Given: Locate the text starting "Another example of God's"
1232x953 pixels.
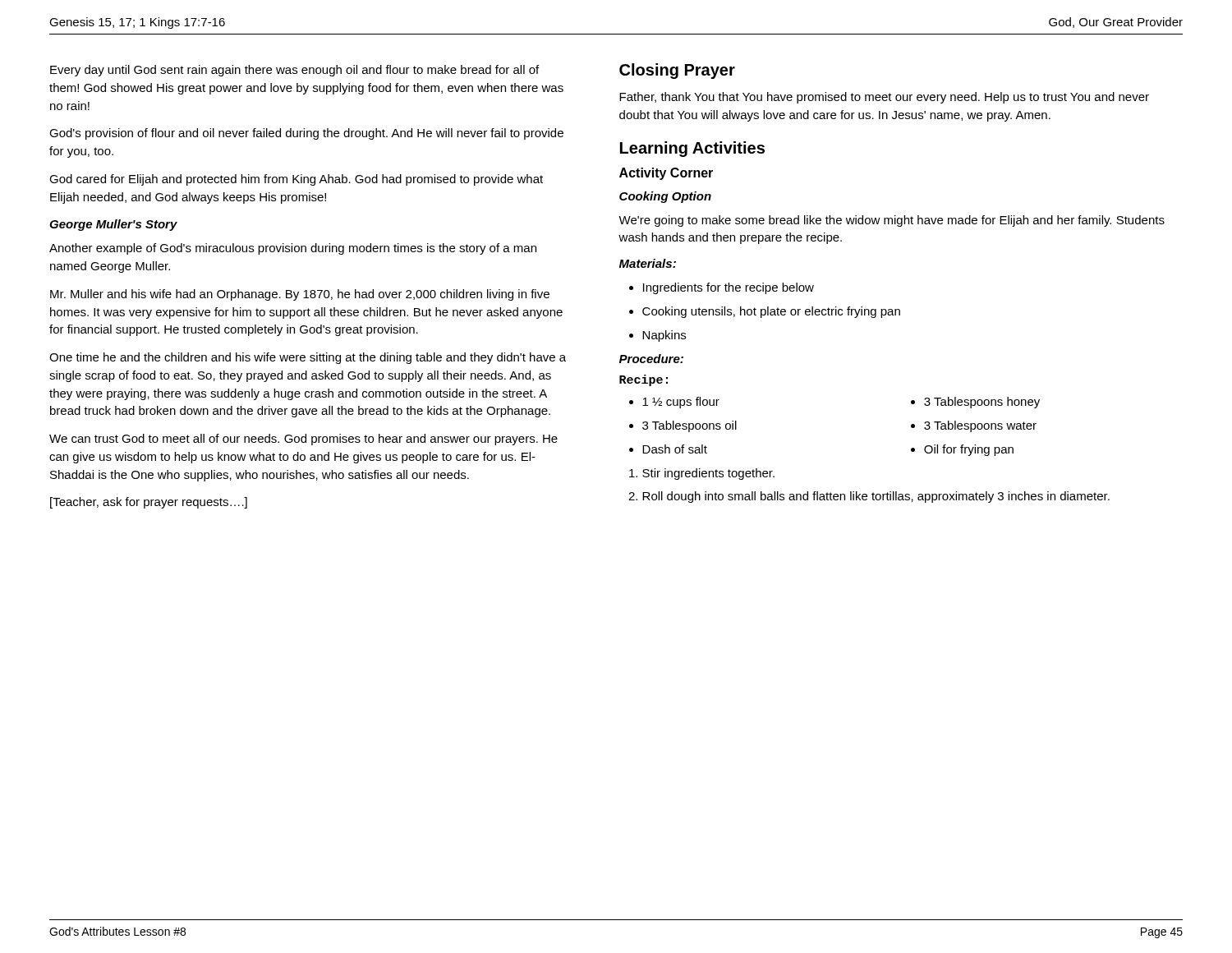Looking at the screenshot, I should (309, 257).
